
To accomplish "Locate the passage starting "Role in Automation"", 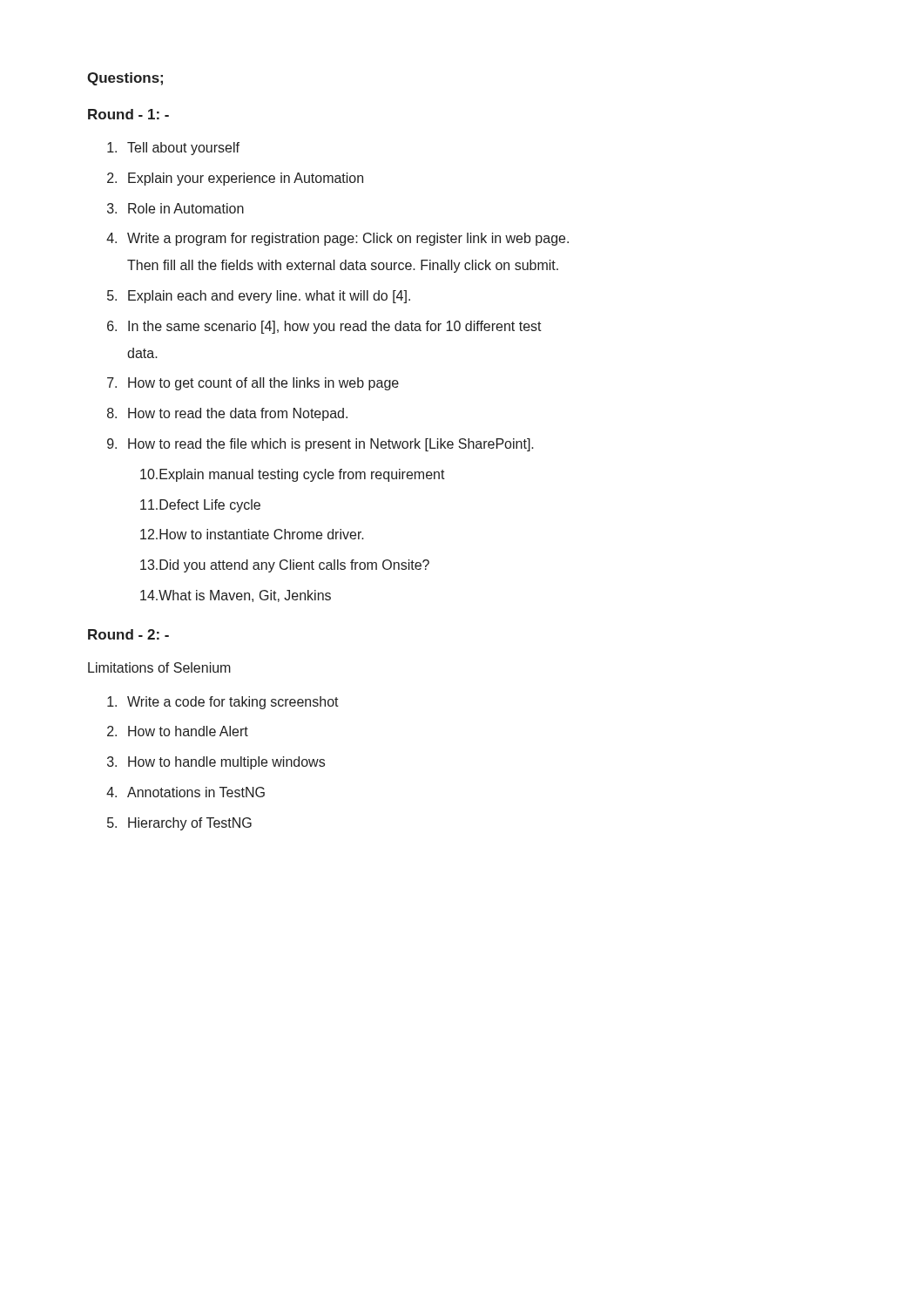I will coord(186,208).
